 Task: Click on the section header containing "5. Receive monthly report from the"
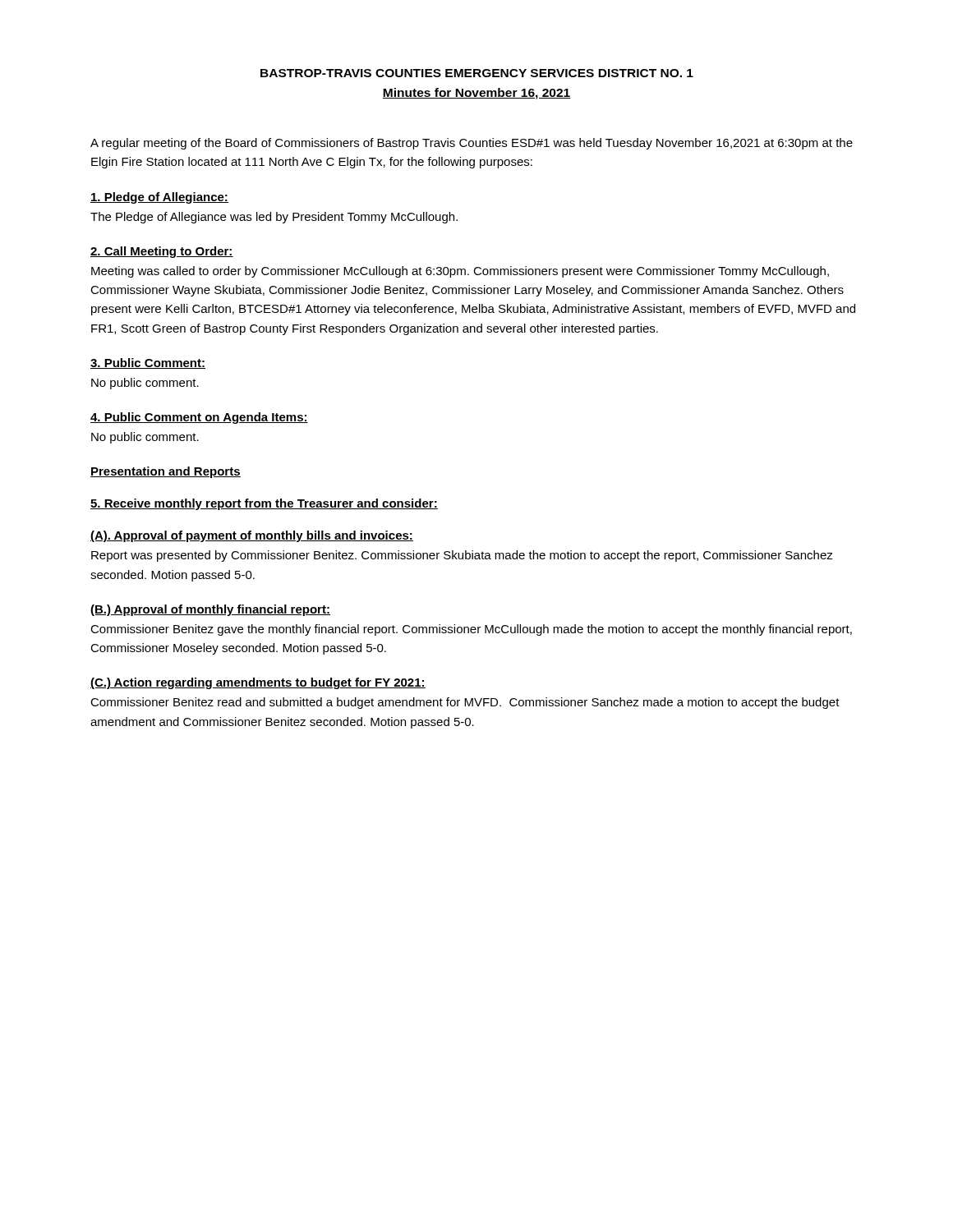[x=264, y=503]
